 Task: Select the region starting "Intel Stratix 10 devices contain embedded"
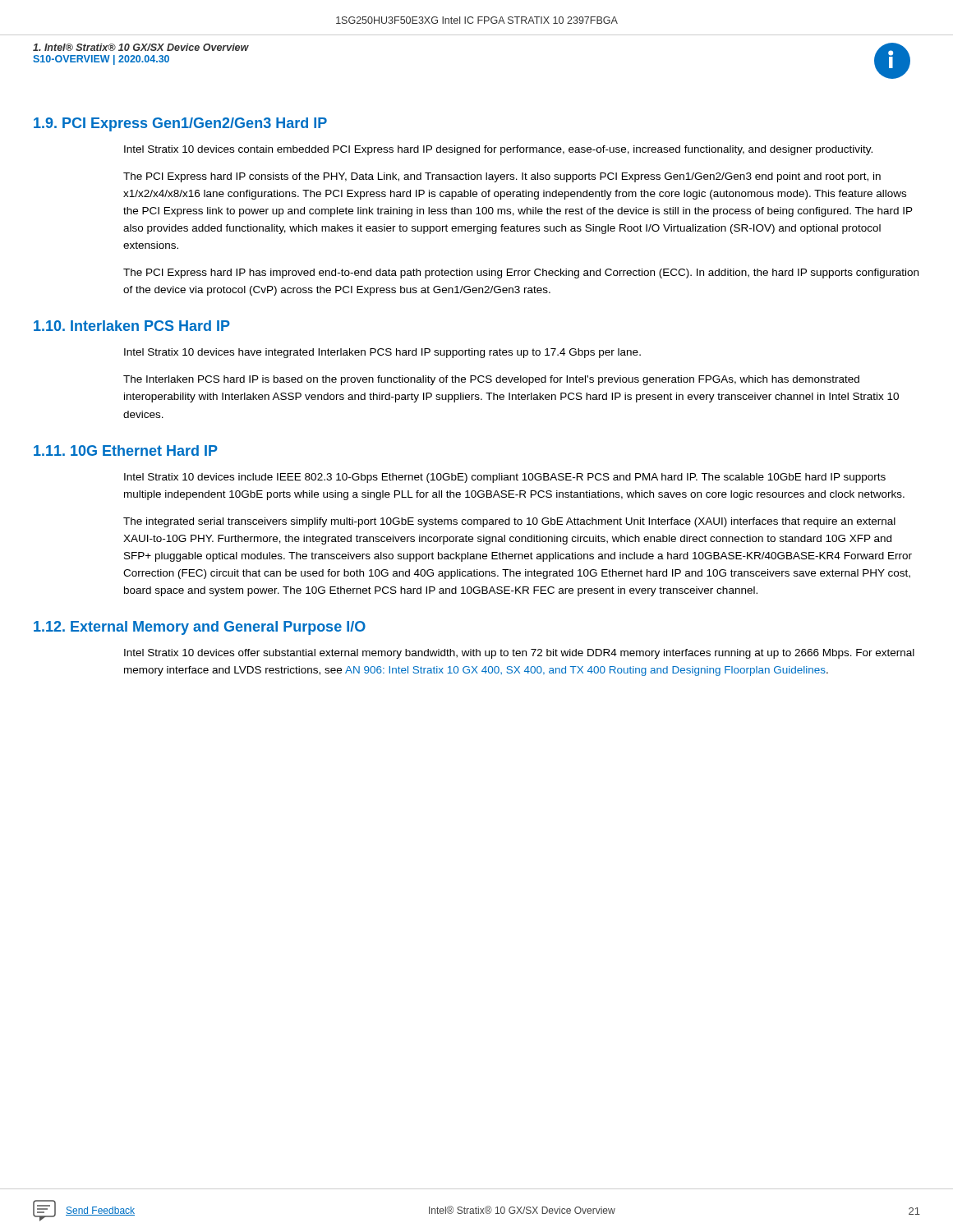(498, 149)
